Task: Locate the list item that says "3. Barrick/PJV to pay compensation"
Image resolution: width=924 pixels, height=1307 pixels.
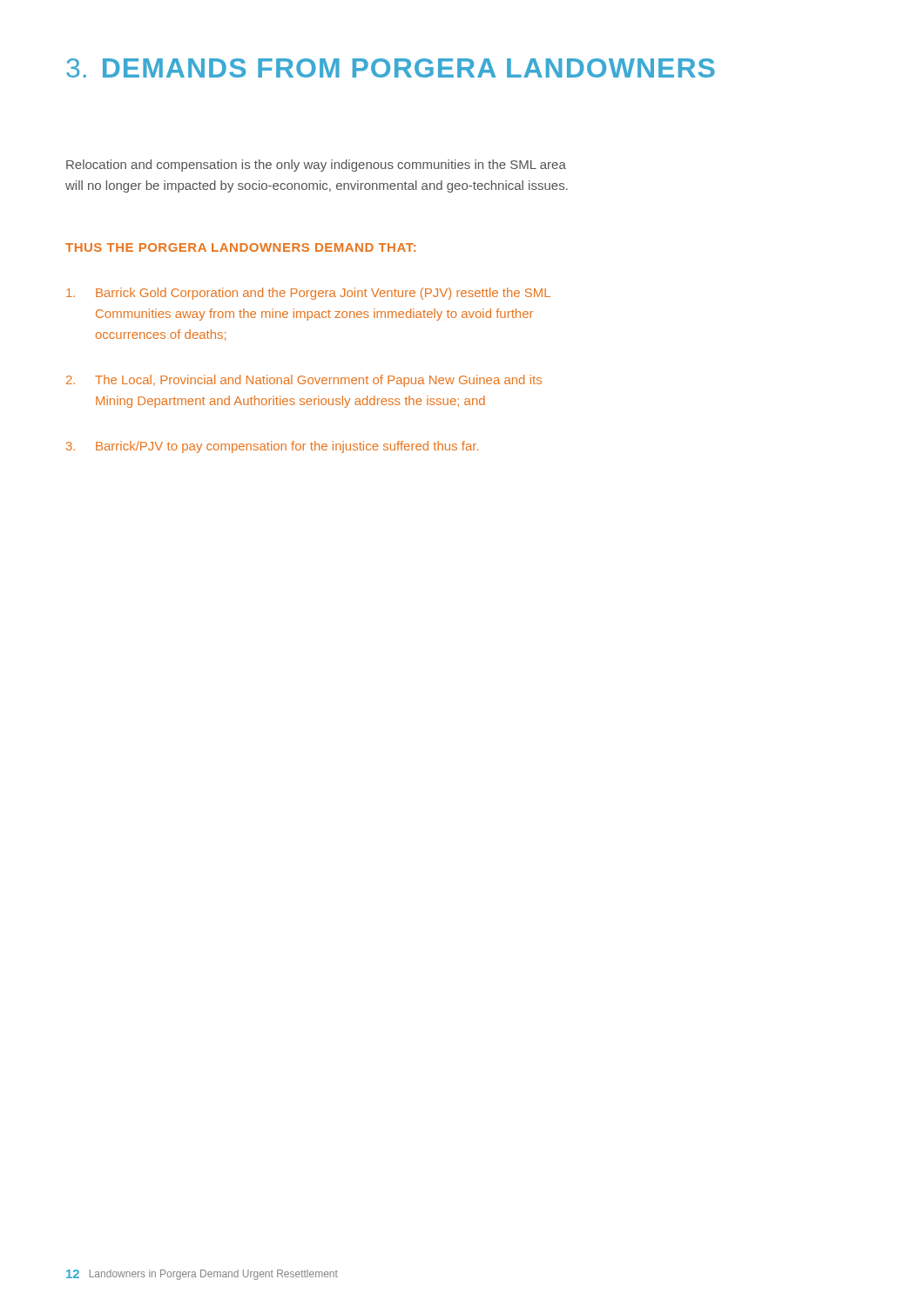Action: [272, 446]
